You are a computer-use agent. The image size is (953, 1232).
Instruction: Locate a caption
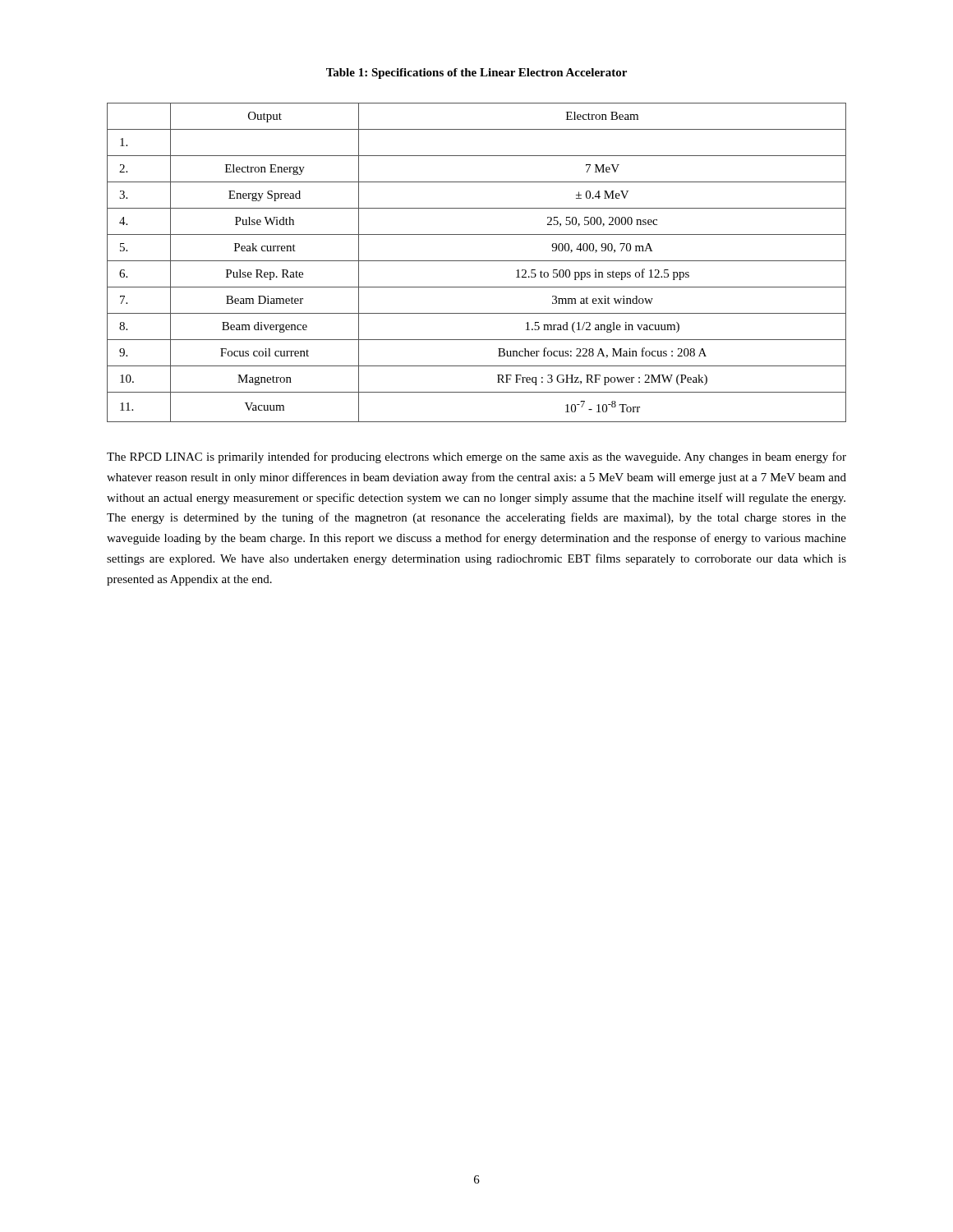[476, 72]
